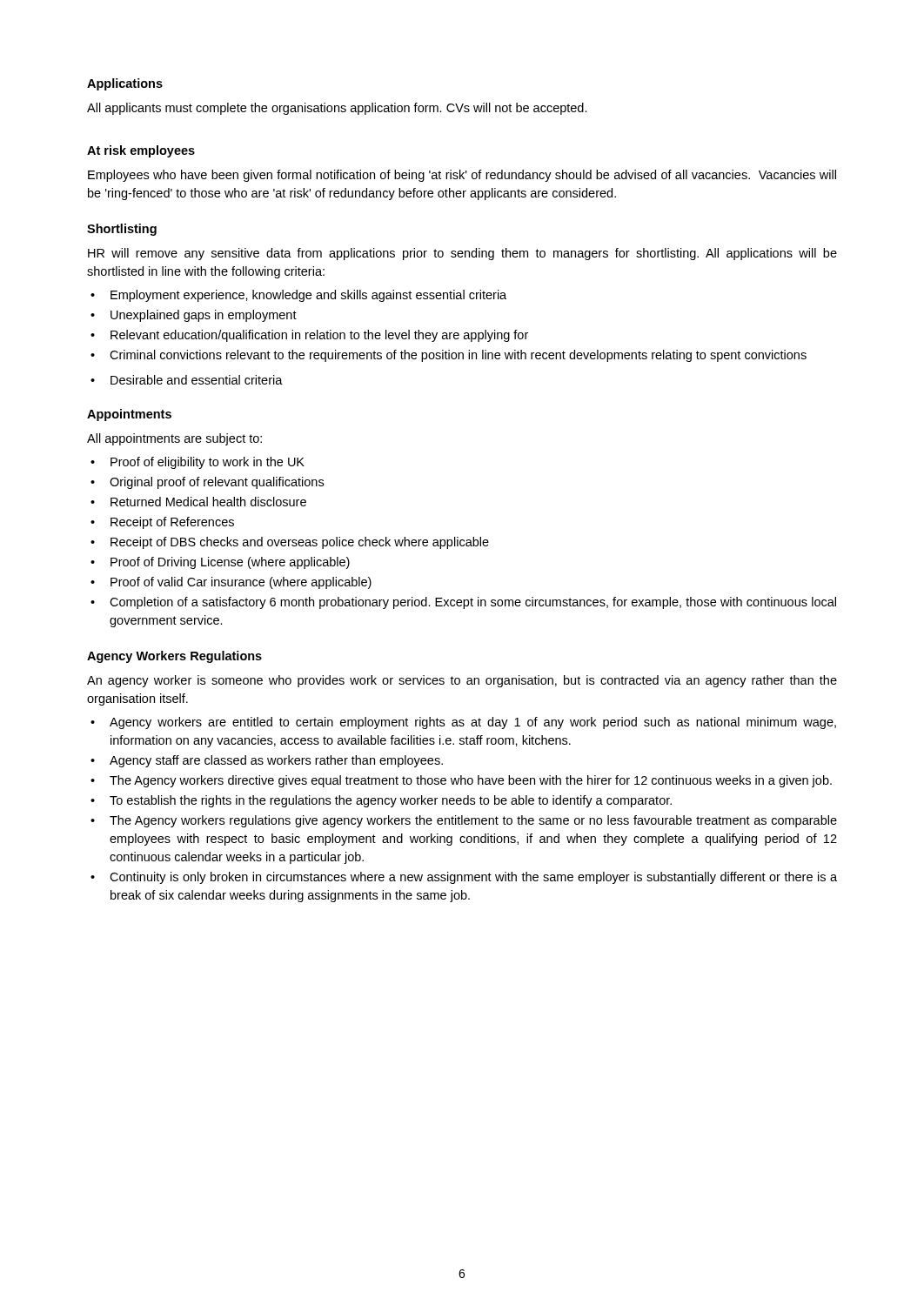Click on the list item that says "•Original proof of relevant qualifications"
The width and height of the screenshot is (924, 1305).
[x=207, y=483]
